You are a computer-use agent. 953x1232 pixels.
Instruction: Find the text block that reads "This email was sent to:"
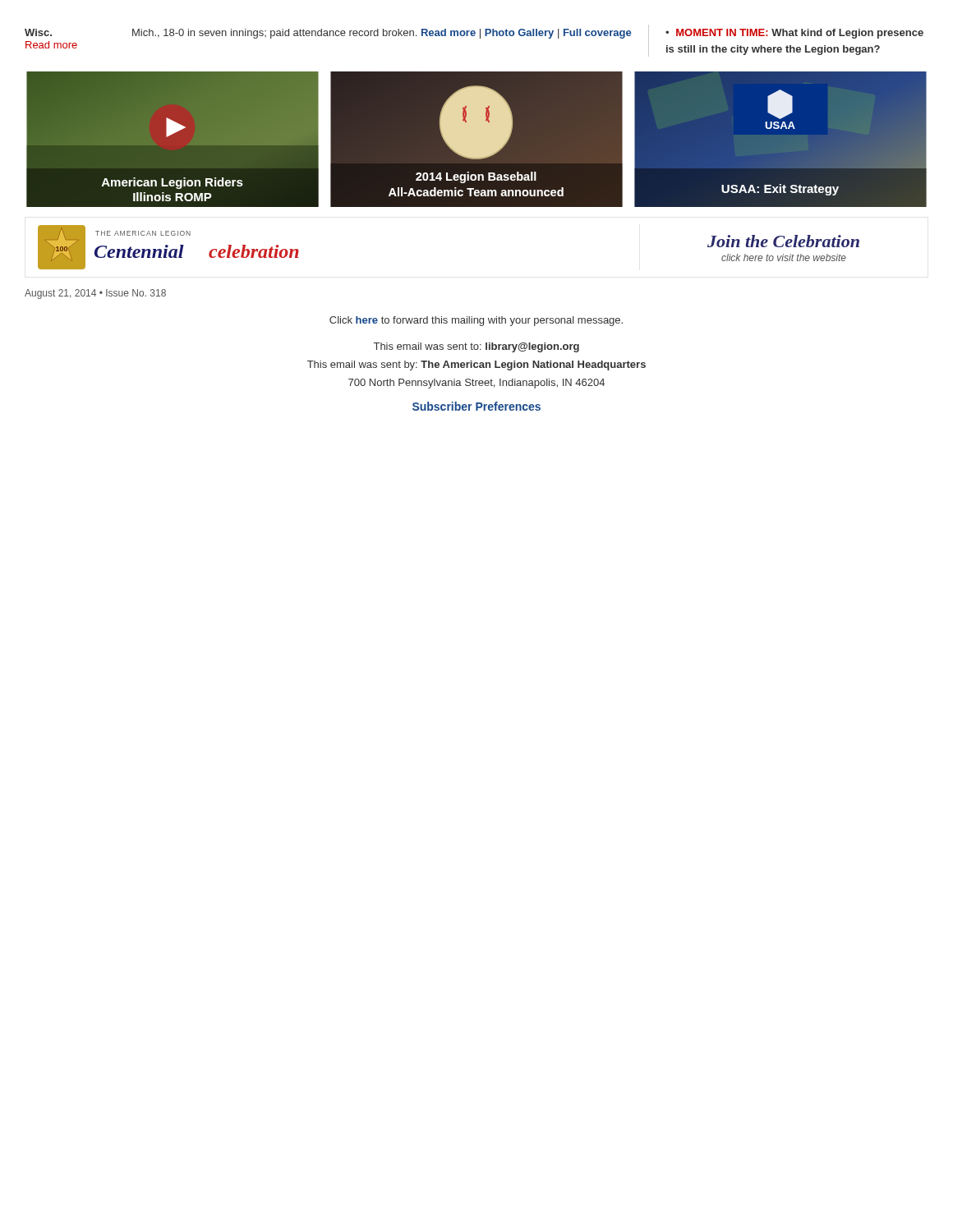click(476, 364)
